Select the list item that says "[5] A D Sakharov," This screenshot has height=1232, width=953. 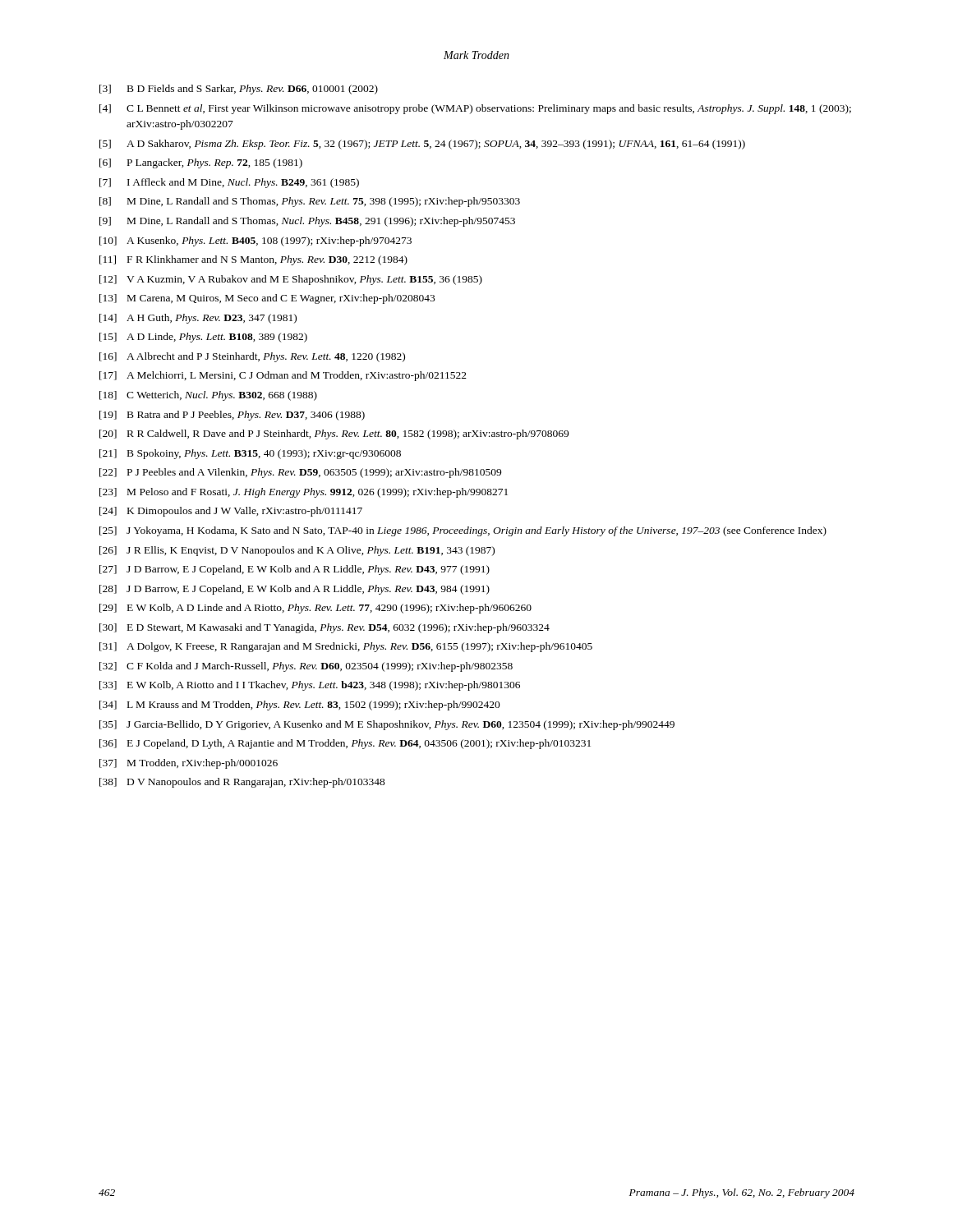[x=476, y=143]
